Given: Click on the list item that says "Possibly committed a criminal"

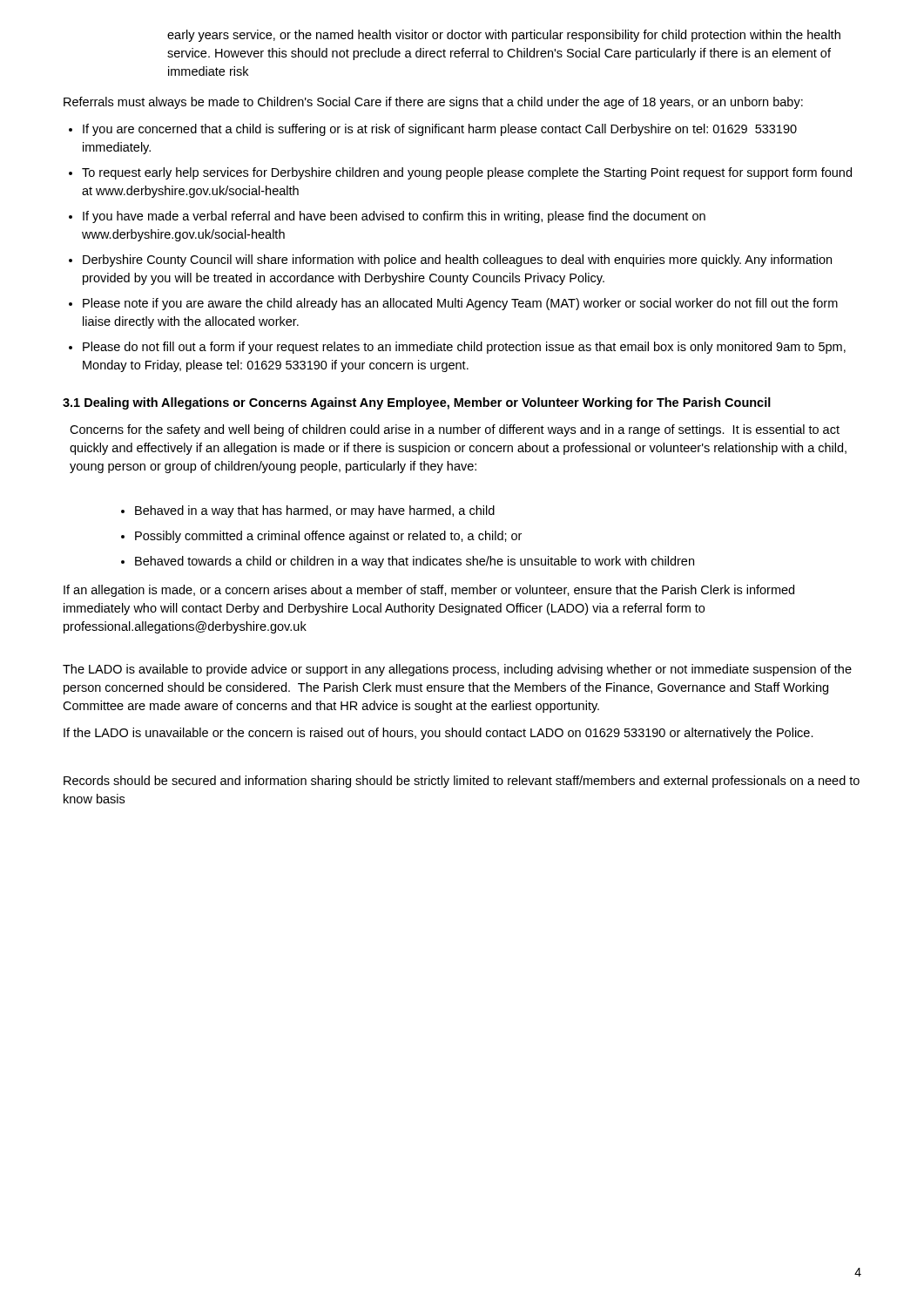Looking at the screenshot, I should tap(488, 537).
